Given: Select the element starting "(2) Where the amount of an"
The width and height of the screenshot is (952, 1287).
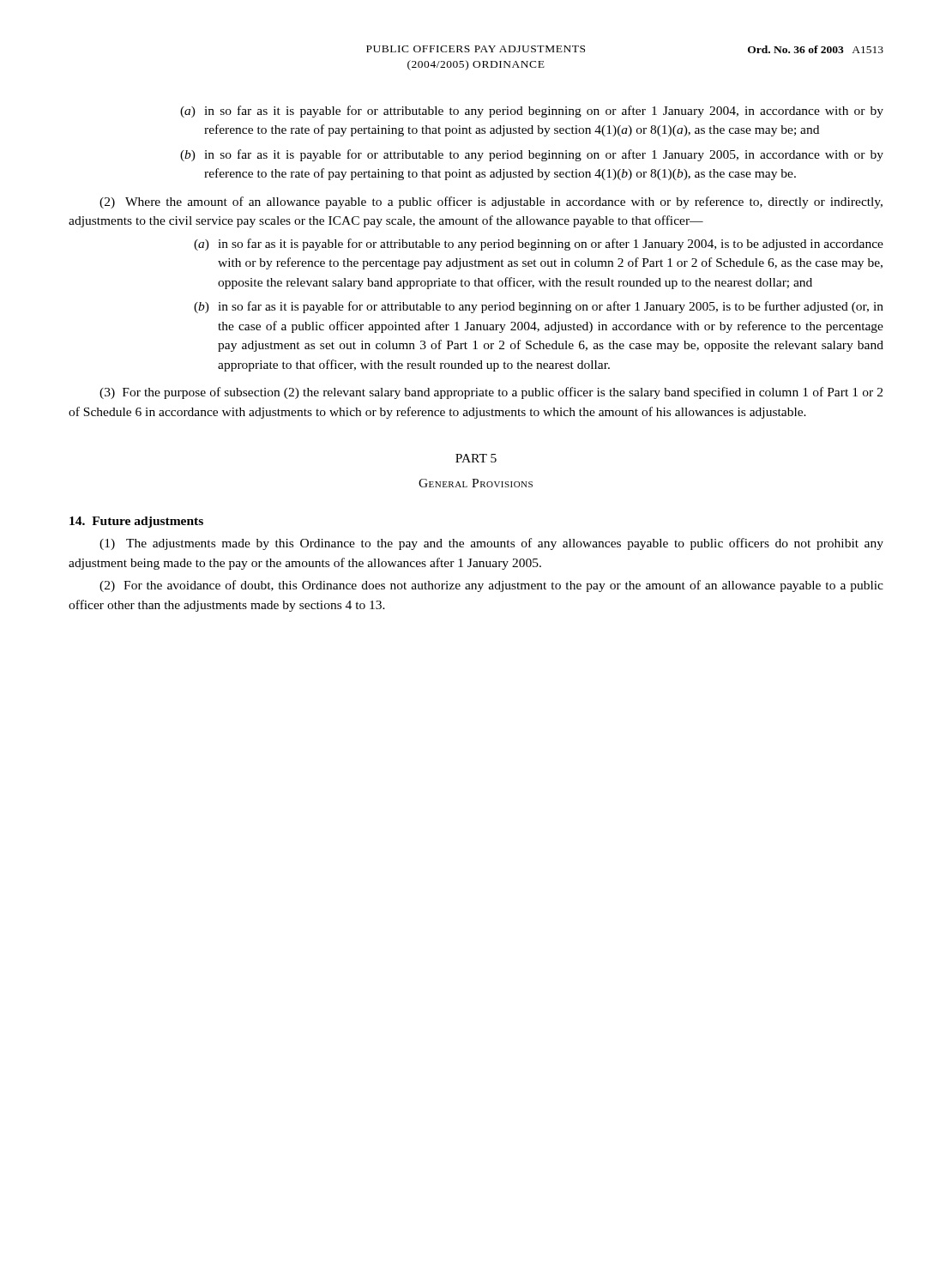Looking at the screenshot, I should (x=476, y=211).
